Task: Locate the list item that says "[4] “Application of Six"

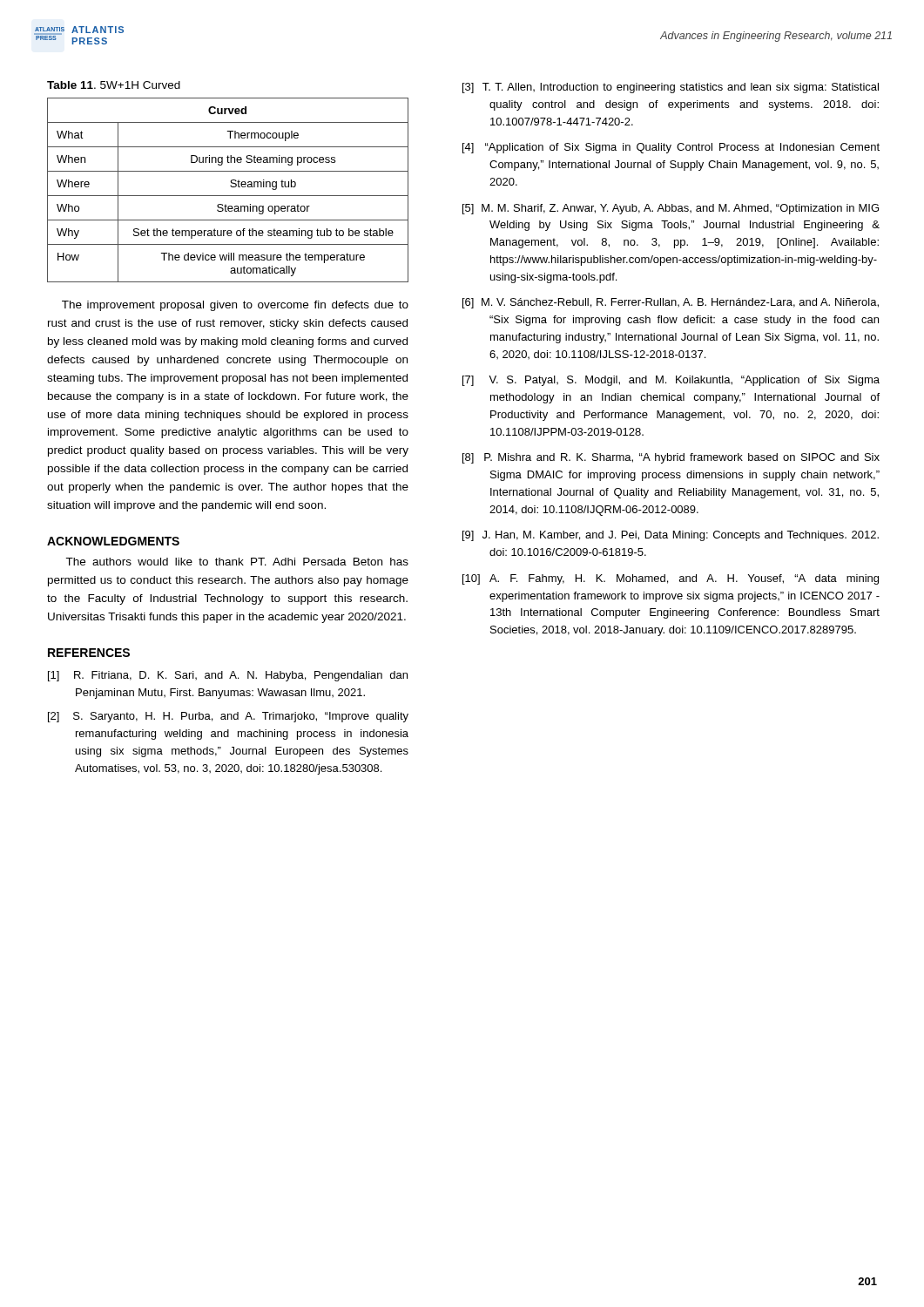Action: [x=671, y=164]
